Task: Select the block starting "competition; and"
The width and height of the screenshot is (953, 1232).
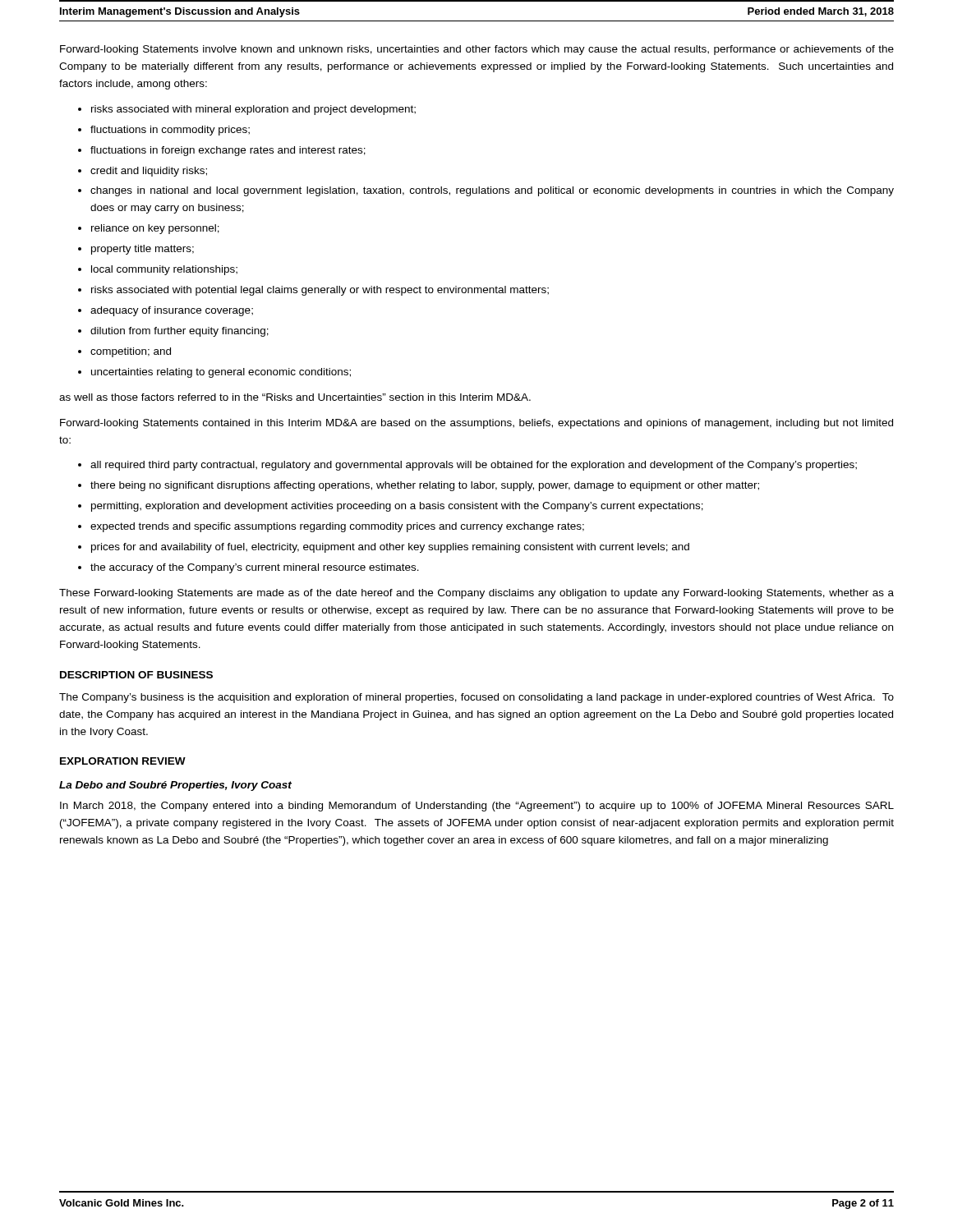Action: coord(131,352)
